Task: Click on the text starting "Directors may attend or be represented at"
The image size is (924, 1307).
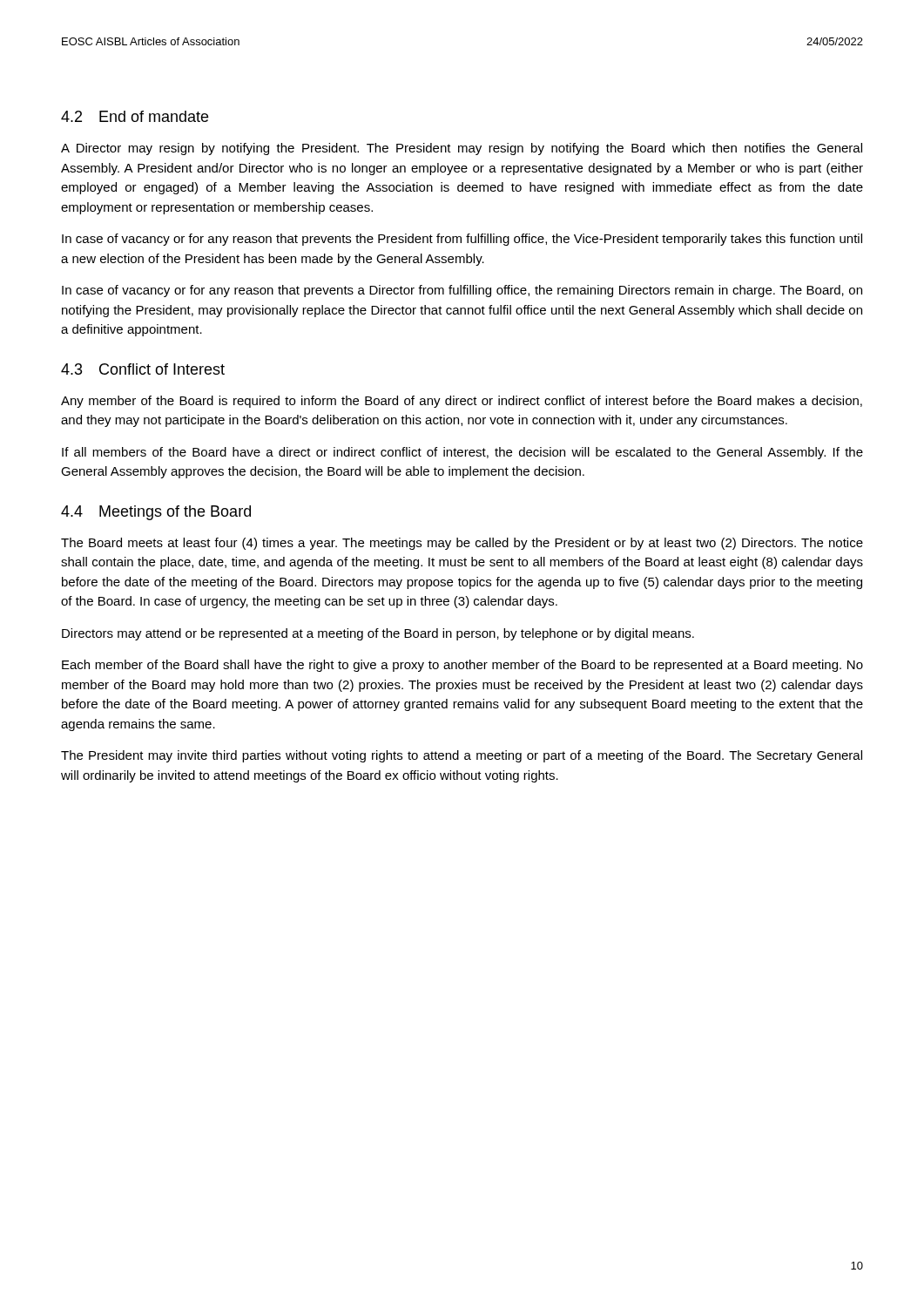Action: pyautogui.click(x=462, y=633)
